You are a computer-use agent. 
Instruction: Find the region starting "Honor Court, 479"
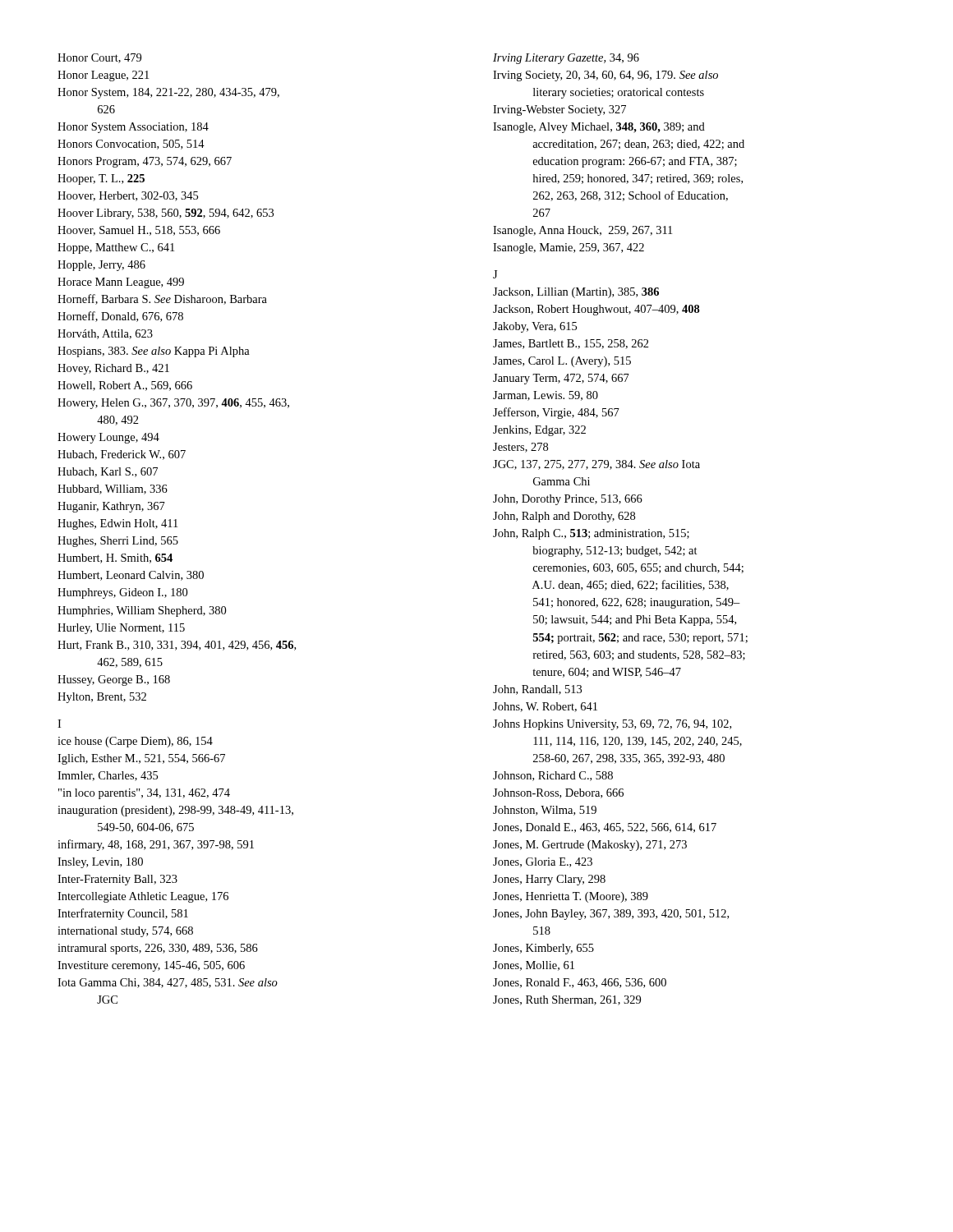point(100,57)
